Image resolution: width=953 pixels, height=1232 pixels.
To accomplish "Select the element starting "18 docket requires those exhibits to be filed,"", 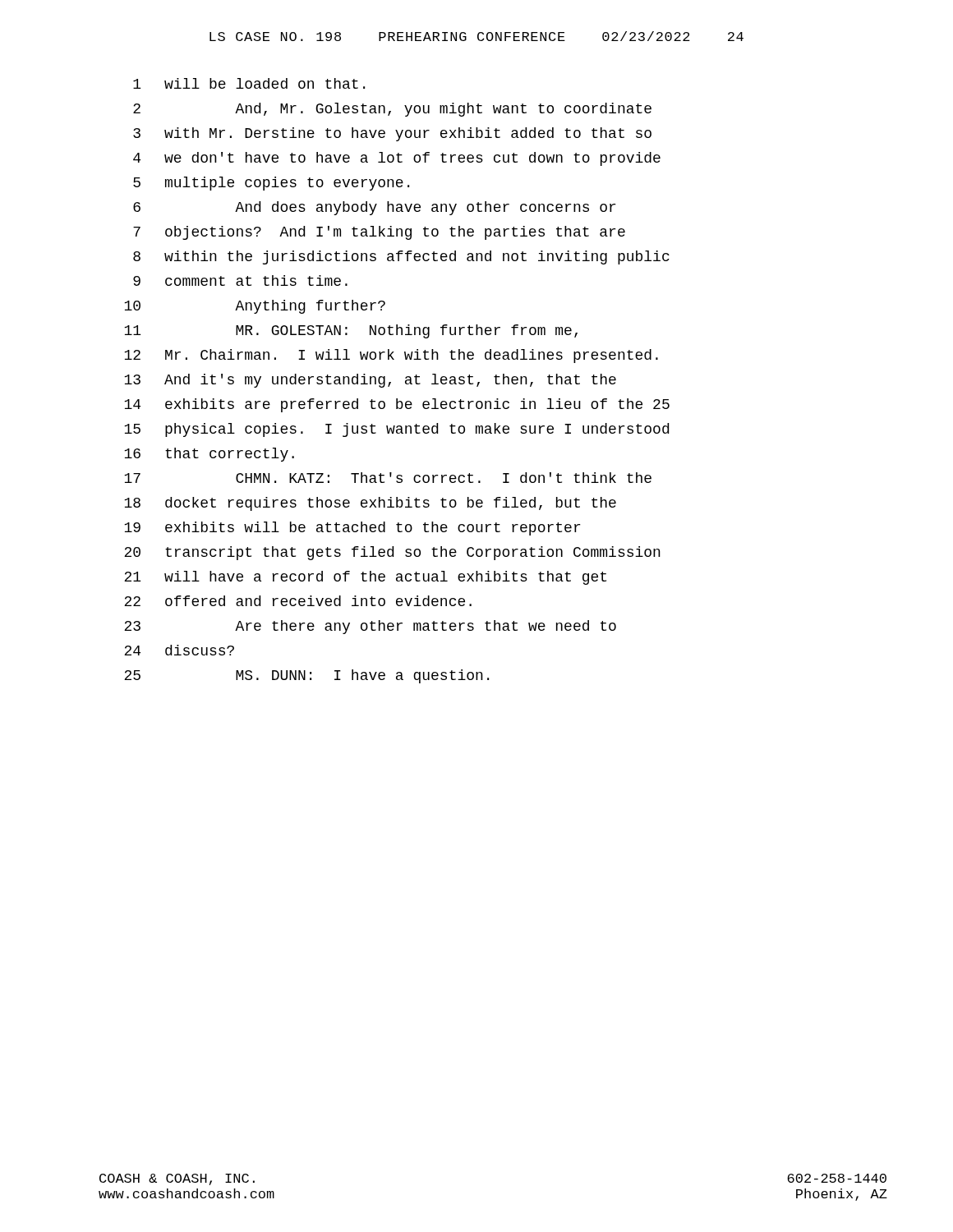I will [x=493, y=504].
